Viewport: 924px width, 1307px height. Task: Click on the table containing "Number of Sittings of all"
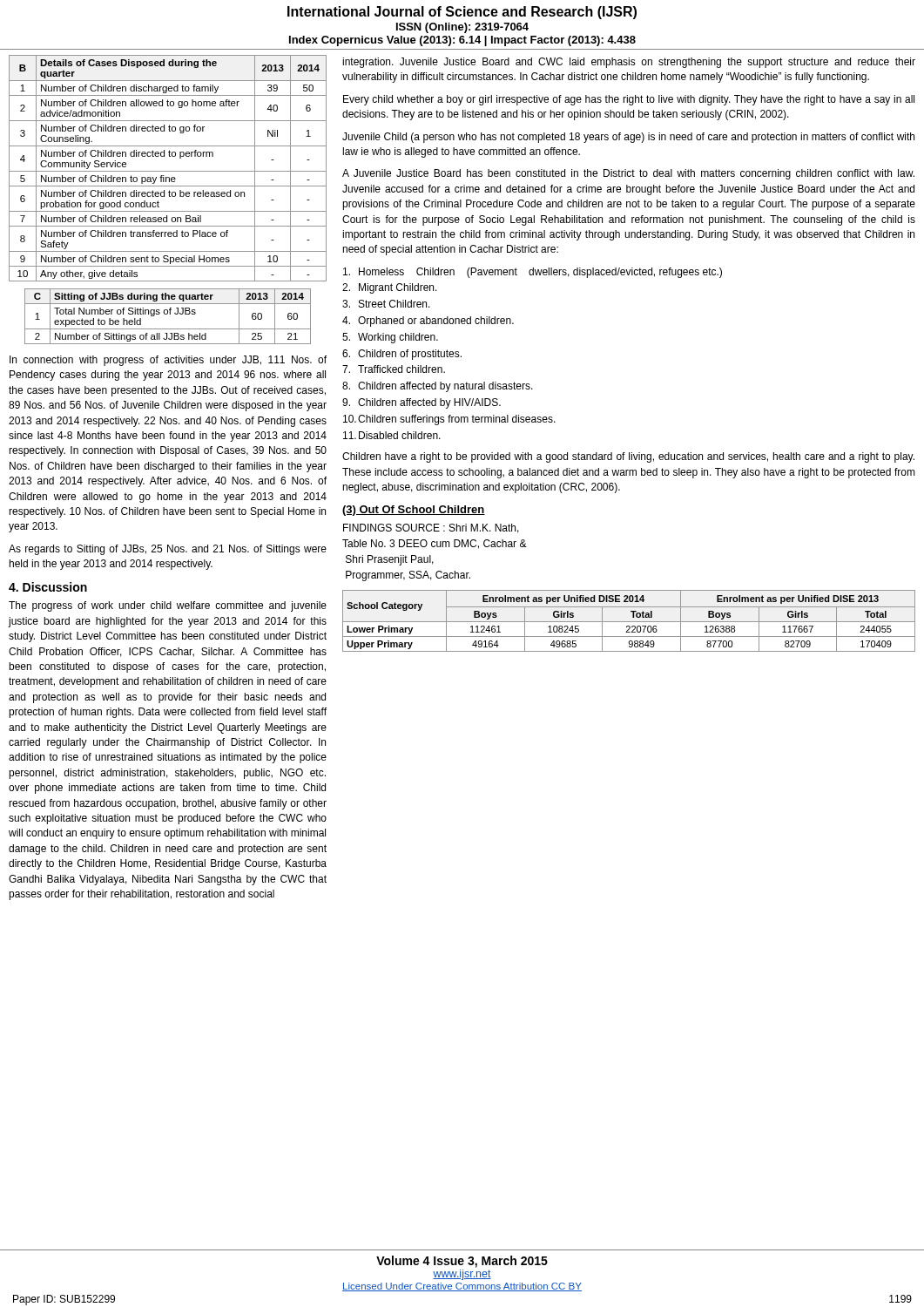tap(175, 316)
